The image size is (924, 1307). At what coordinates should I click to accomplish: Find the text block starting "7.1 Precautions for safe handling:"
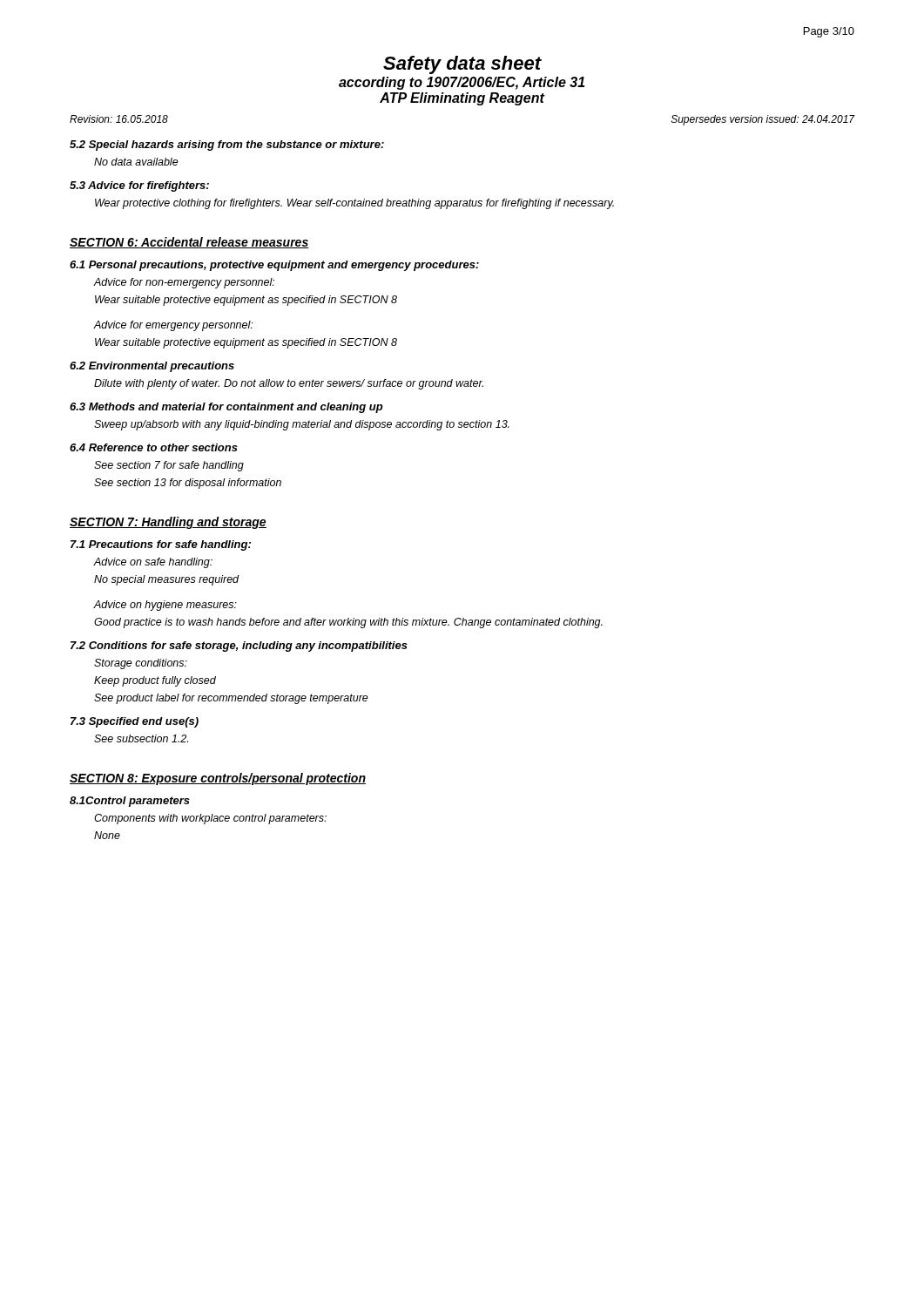161,544
